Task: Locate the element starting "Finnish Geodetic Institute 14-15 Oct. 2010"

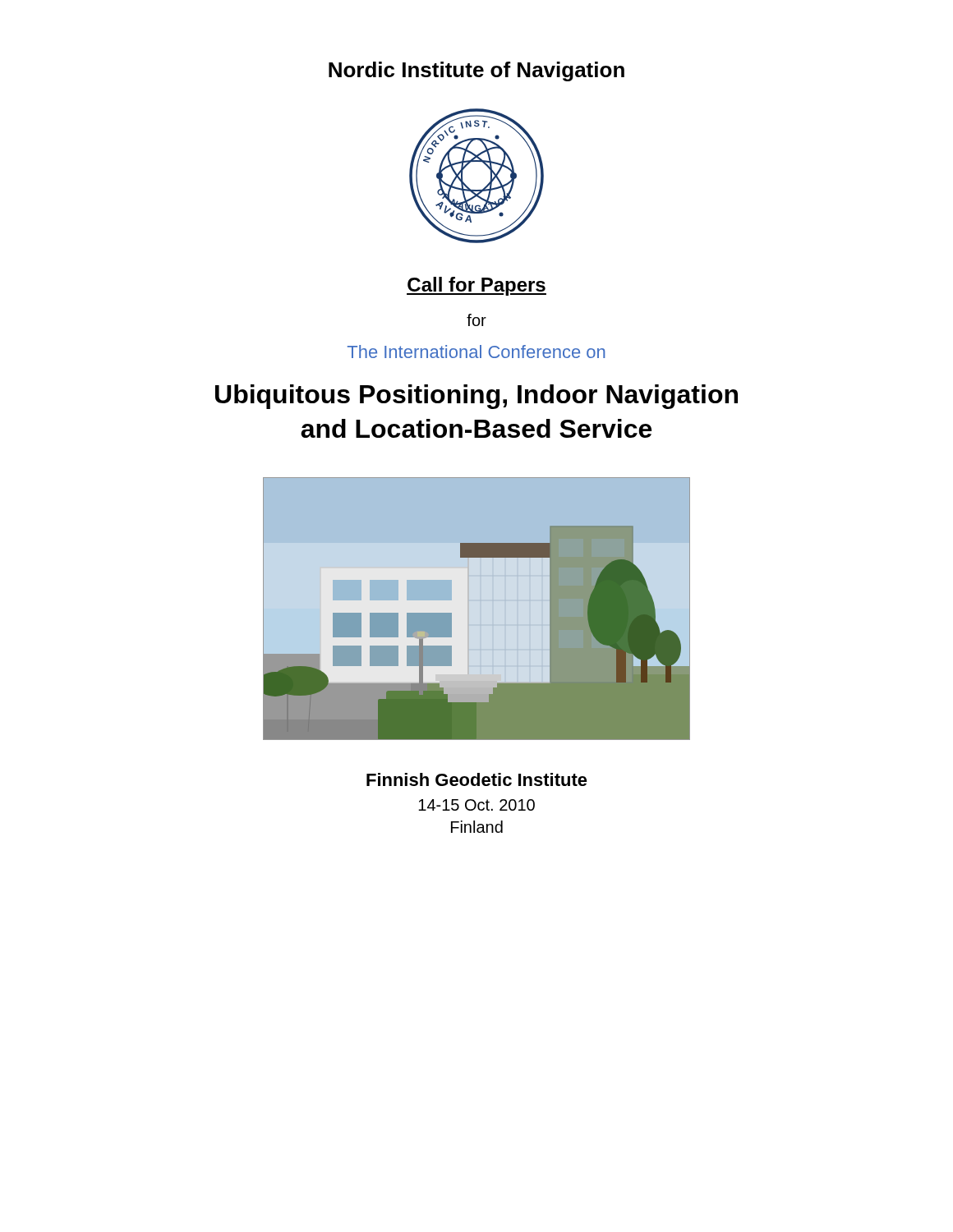Action: [476, 803]
